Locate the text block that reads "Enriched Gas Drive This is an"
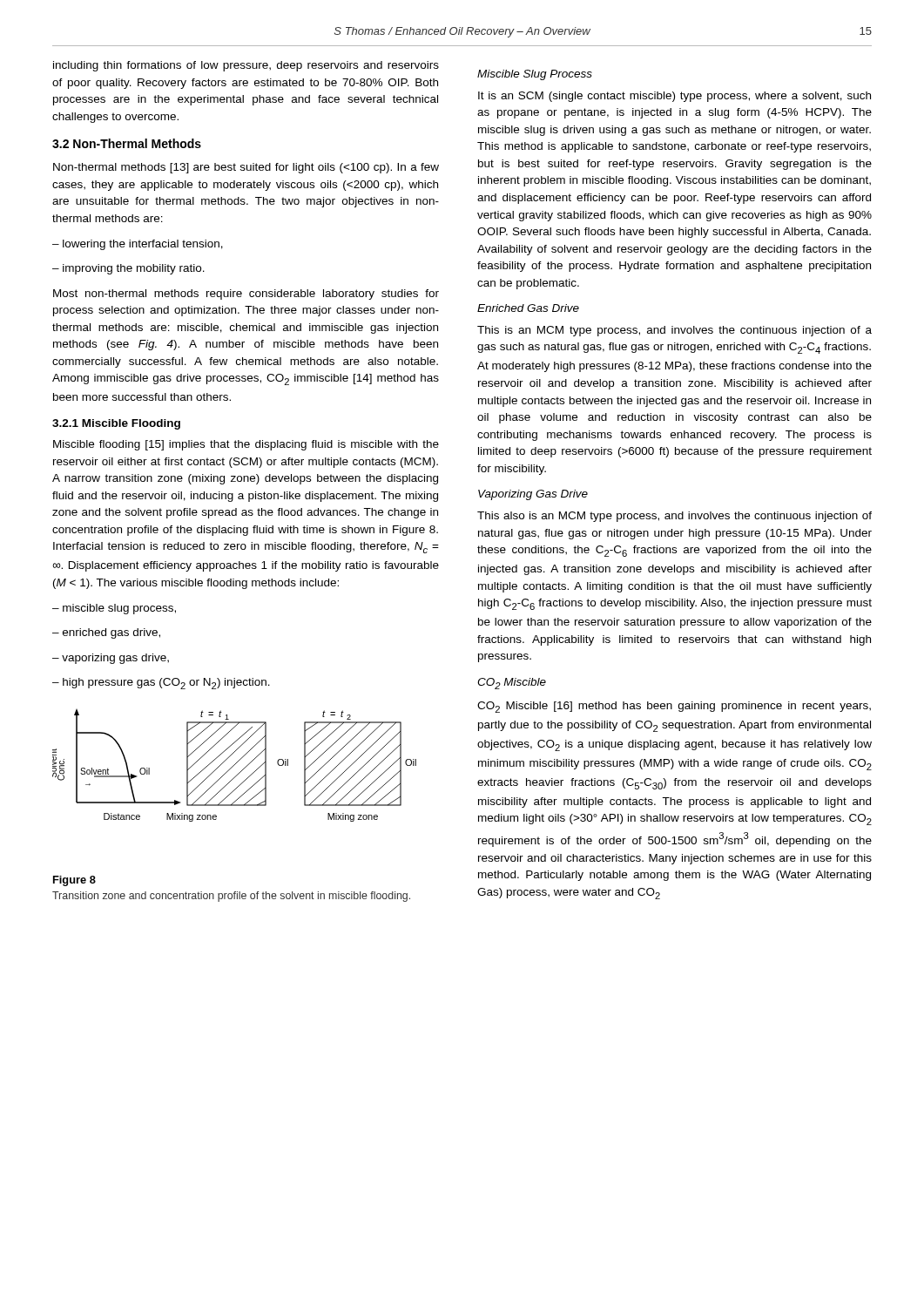Screen dimensions: 1307x924 (674, 388)
